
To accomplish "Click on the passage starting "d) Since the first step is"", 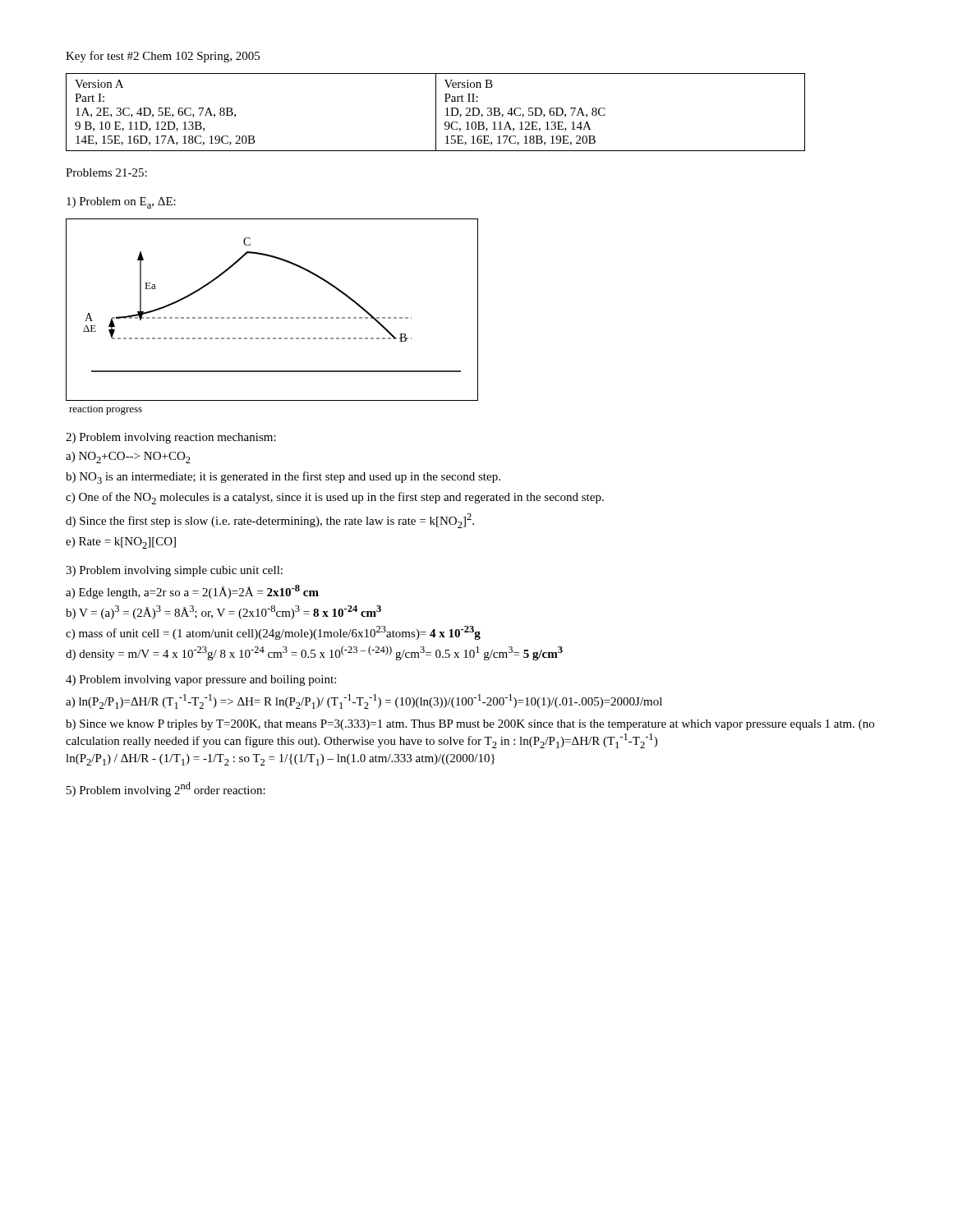I will [270, 521].
